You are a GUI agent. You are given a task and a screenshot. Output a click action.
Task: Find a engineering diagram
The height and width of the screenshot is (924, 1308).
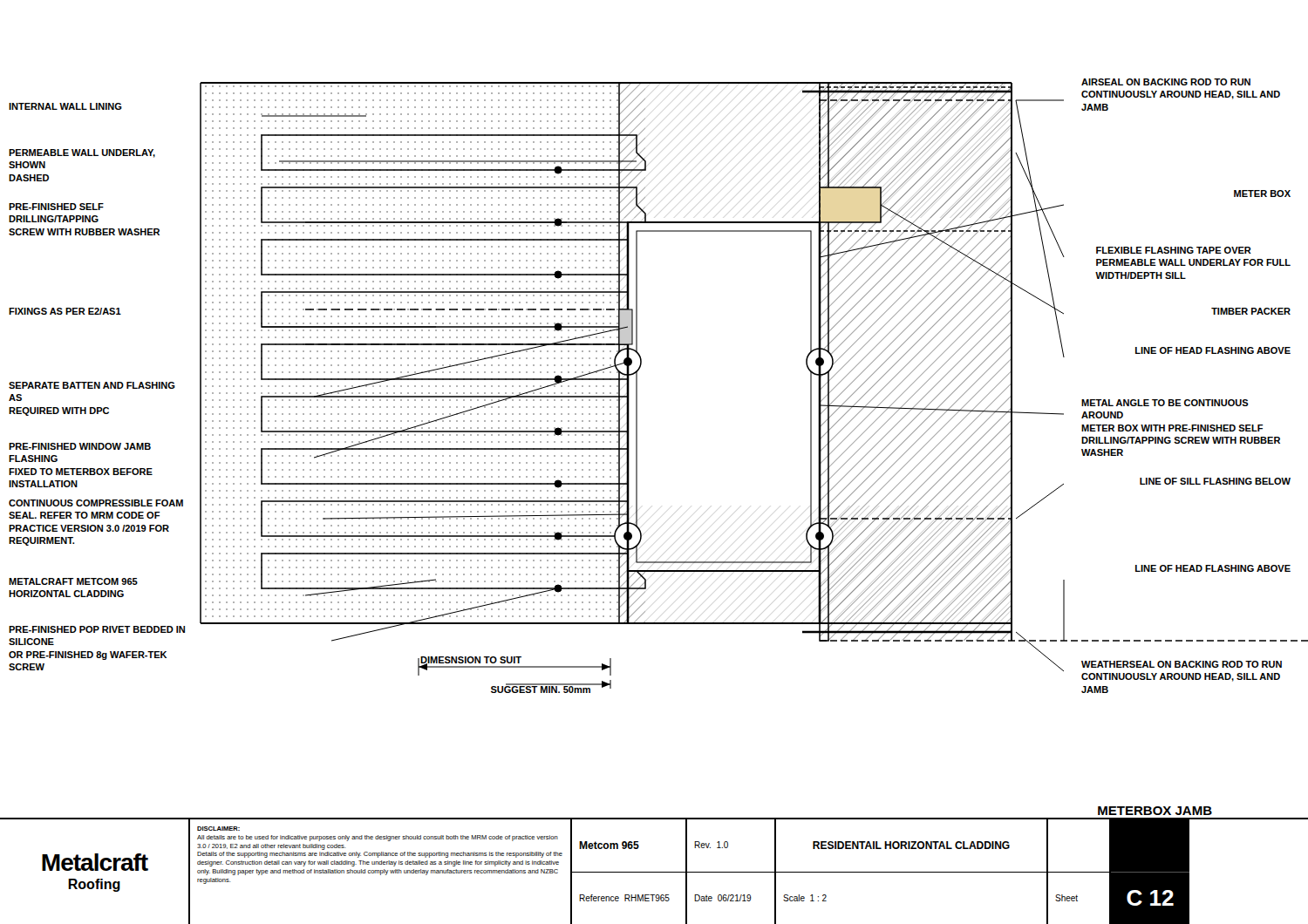click(x=654, y=386)
